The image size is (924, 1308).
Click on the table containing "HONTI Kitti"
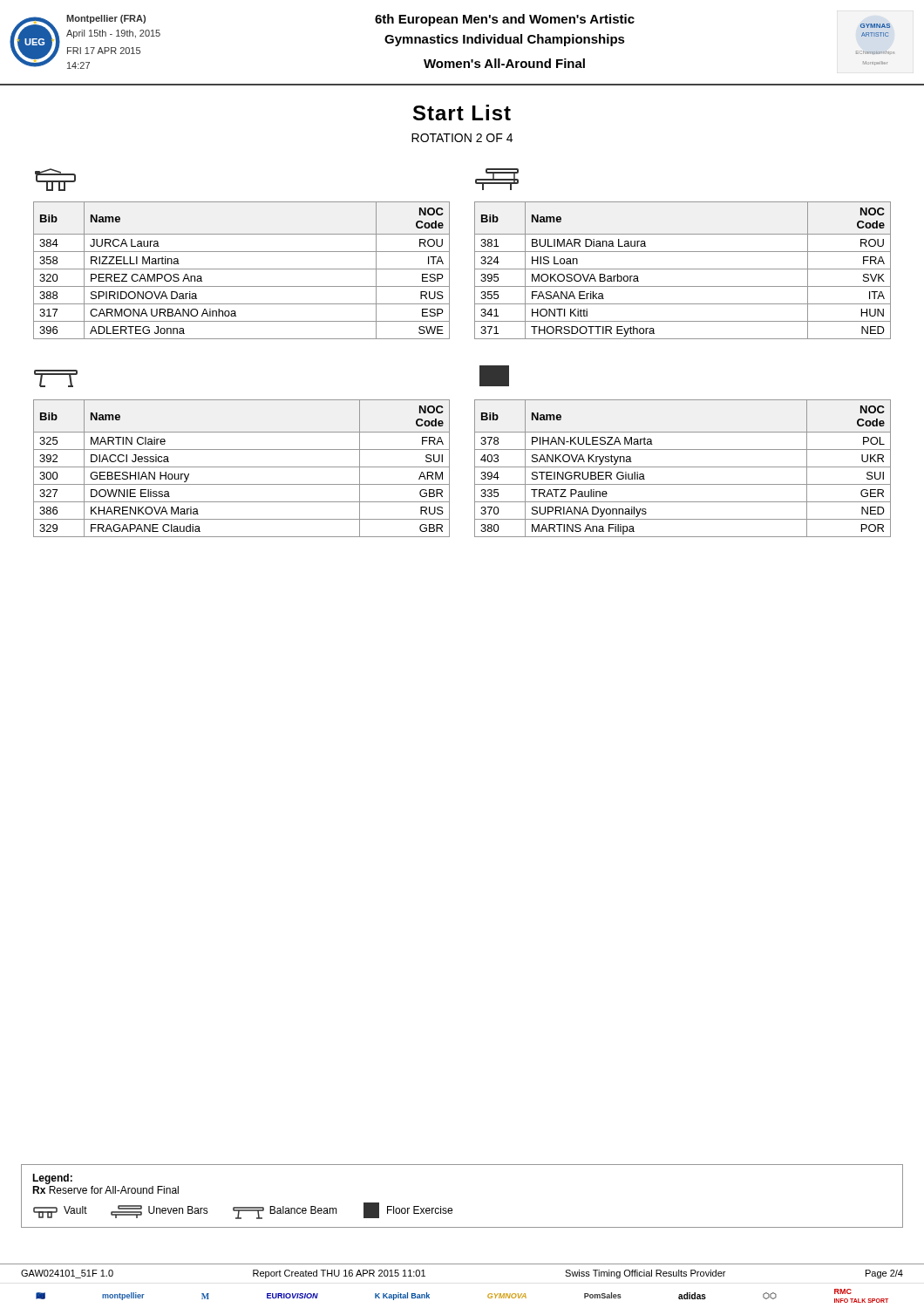(x=683, y=270)
